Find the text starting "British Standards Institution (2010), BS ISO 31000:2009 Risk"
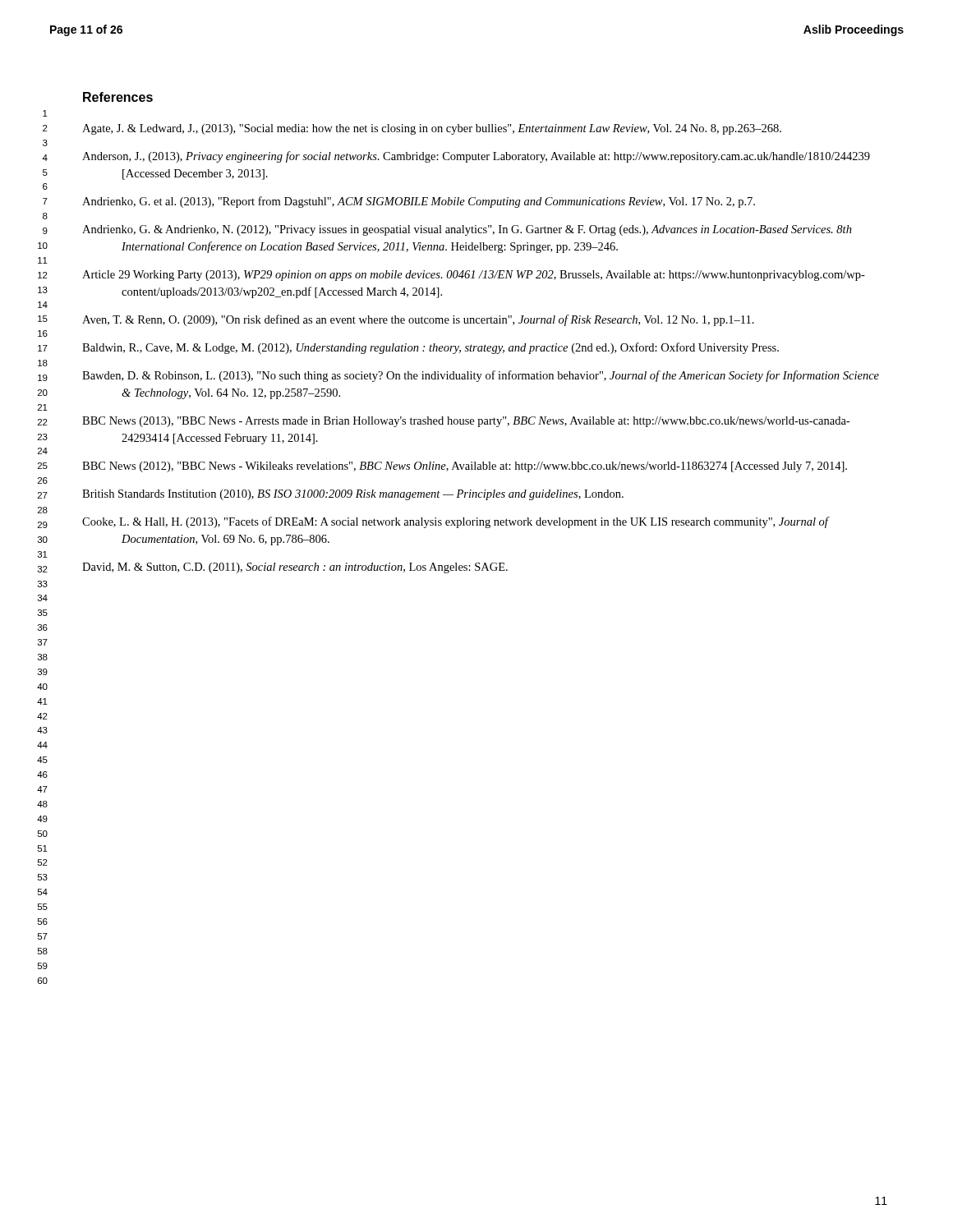The height and width of the screenshot is (1232, 953). tap(353, 494)
